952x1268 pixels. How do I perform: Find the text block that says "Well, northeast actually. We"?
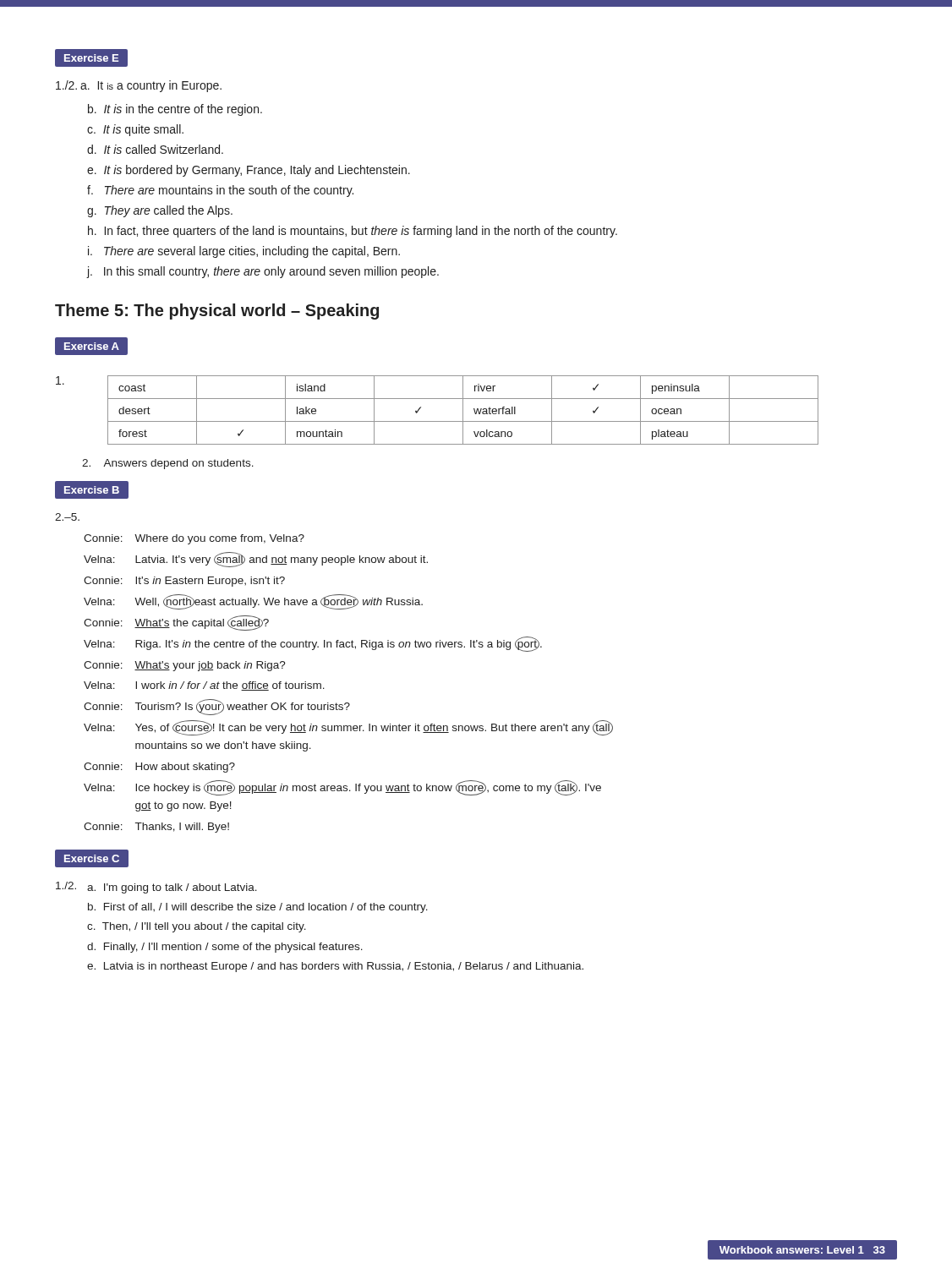click(x=279, y=602)
